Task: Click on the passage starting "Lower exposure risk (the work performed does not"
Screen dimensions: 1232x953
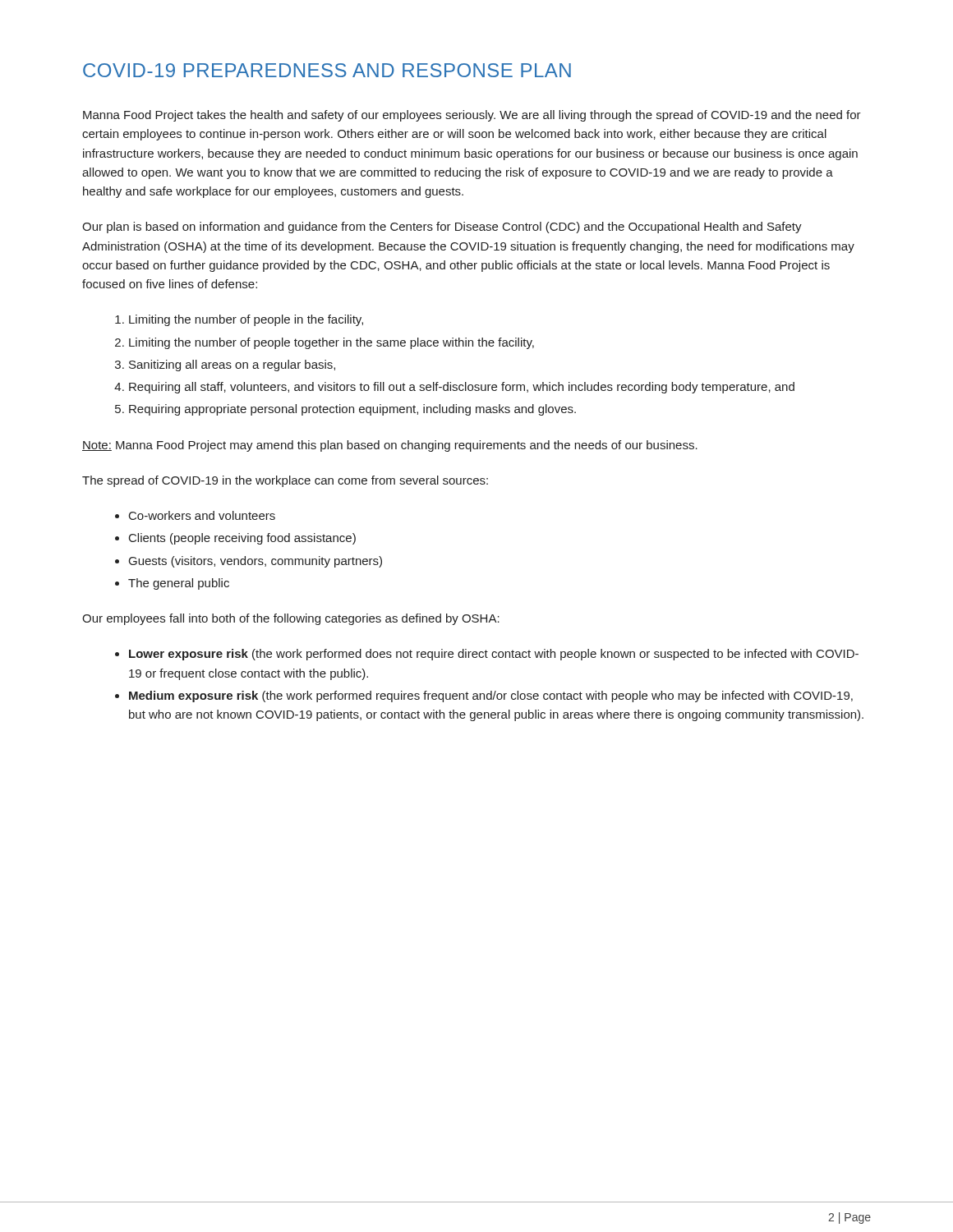Action: [500, 663]
